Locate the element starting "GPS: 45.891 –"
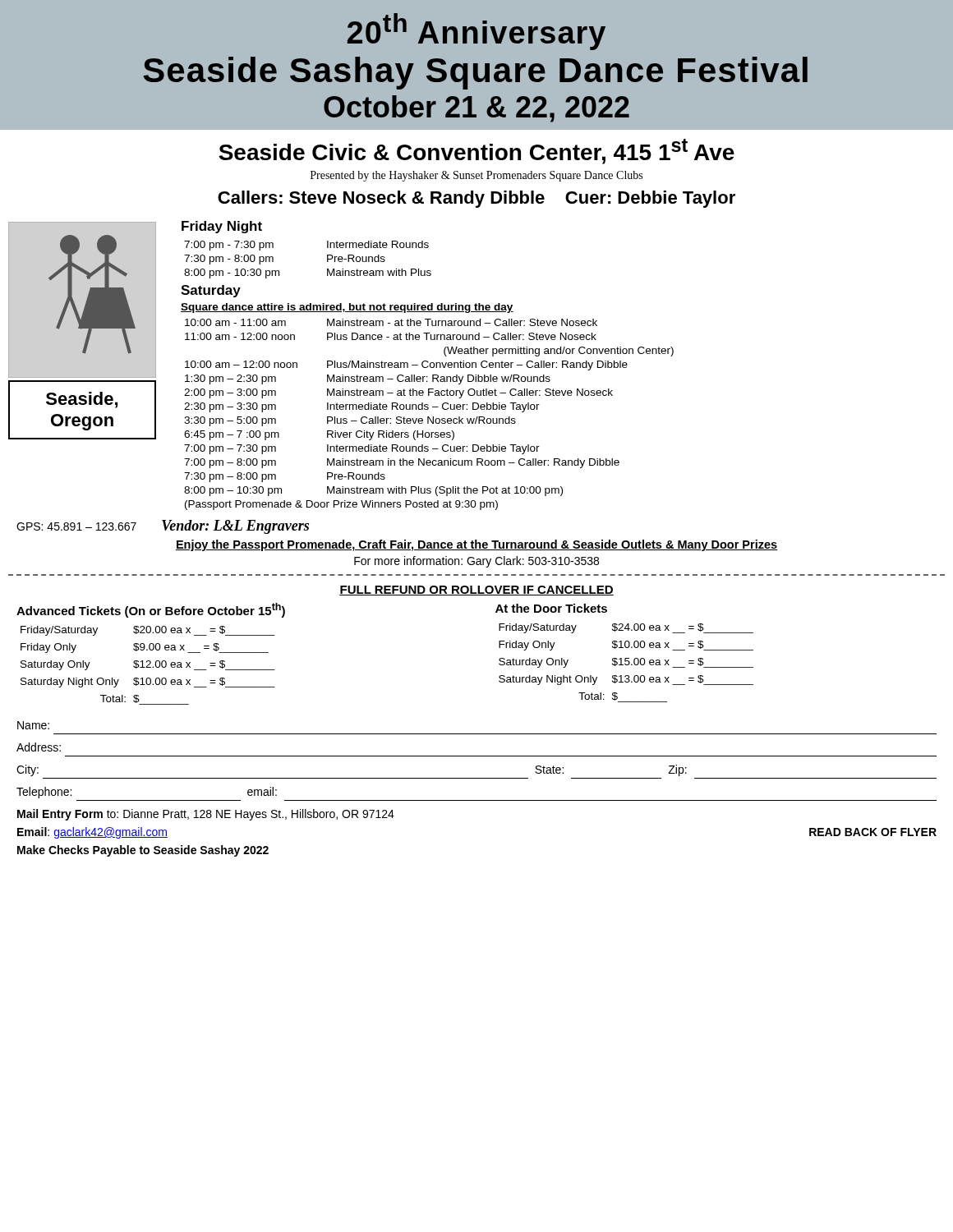The image size is (953, 1232). pos(77,526)
